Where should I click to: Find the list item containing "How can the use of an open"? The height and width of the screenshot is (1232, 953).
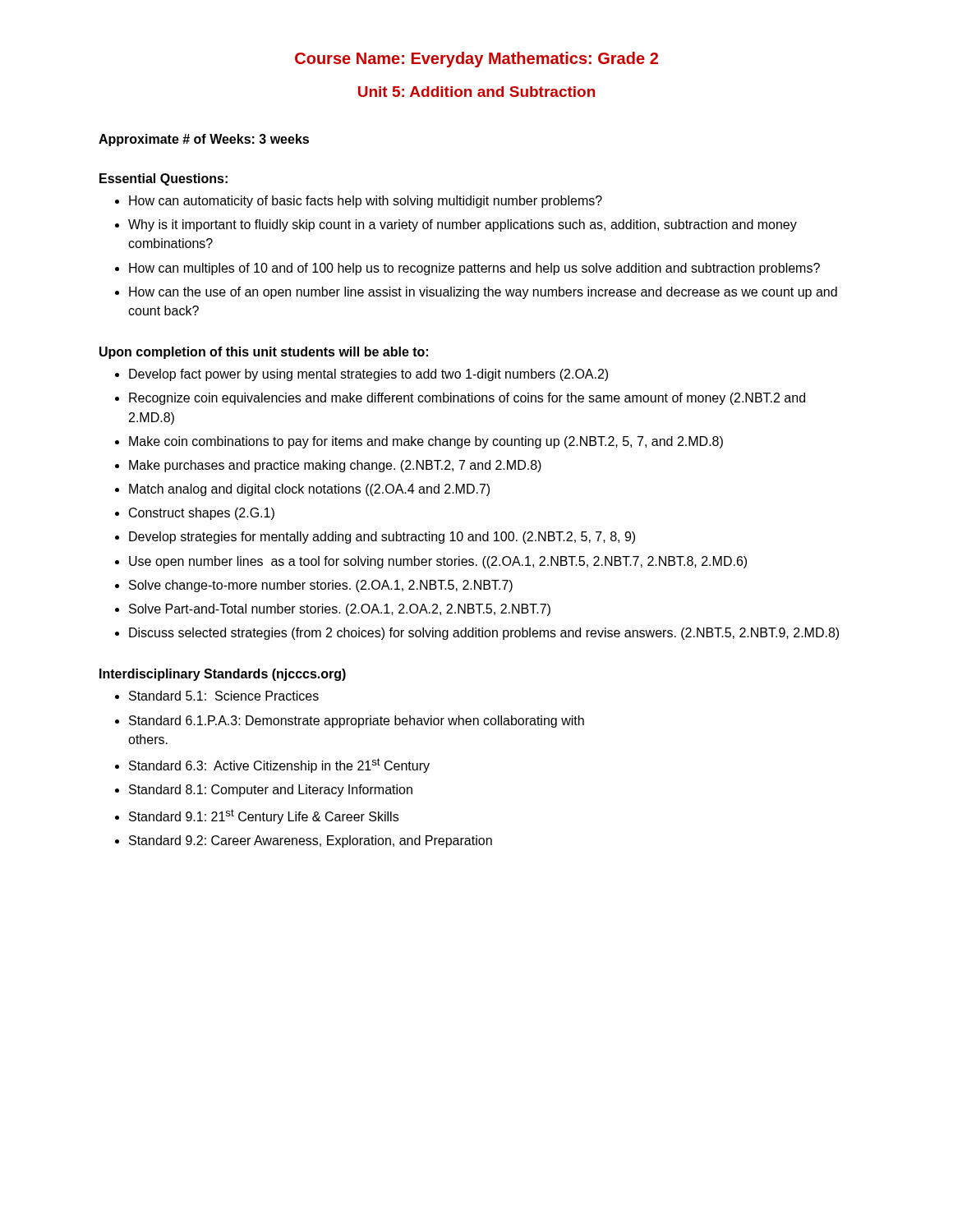pos(483,301)
